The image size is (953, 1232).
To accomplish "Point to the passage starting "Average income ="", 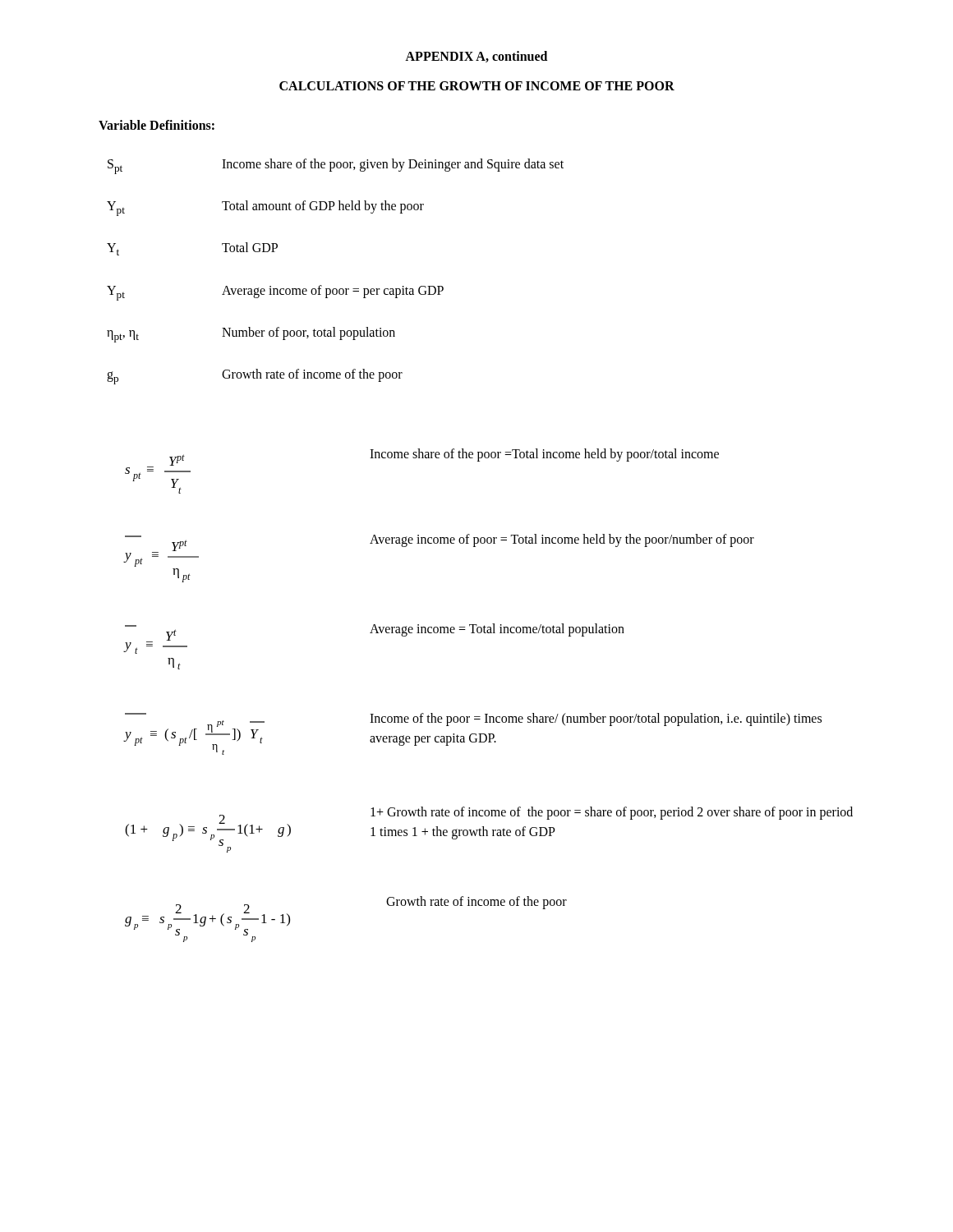I will (497, 629).
